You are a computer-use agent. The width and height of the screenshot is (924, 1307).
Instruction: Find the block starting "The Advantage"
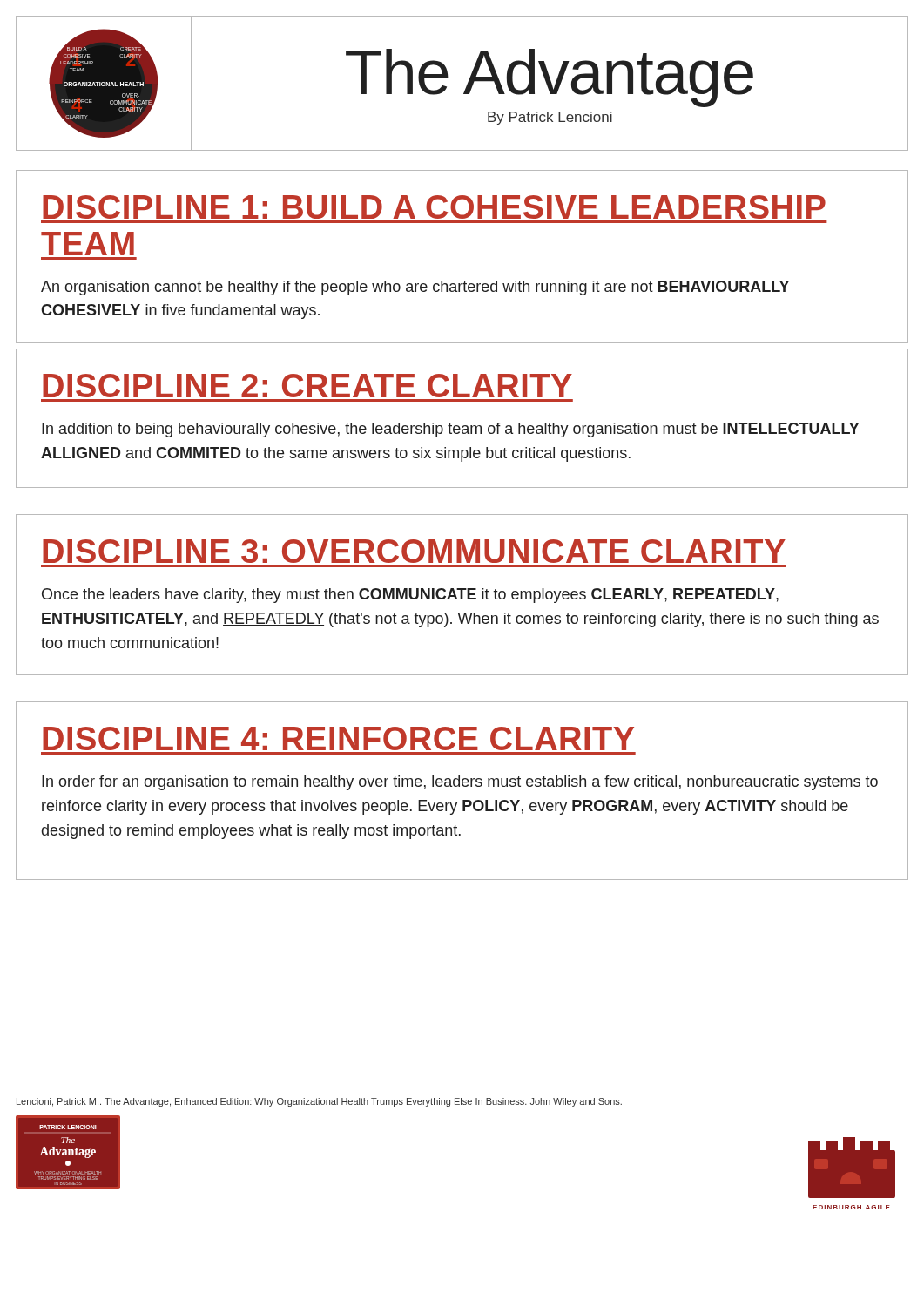pyautogui.click(x=550, y=72)
